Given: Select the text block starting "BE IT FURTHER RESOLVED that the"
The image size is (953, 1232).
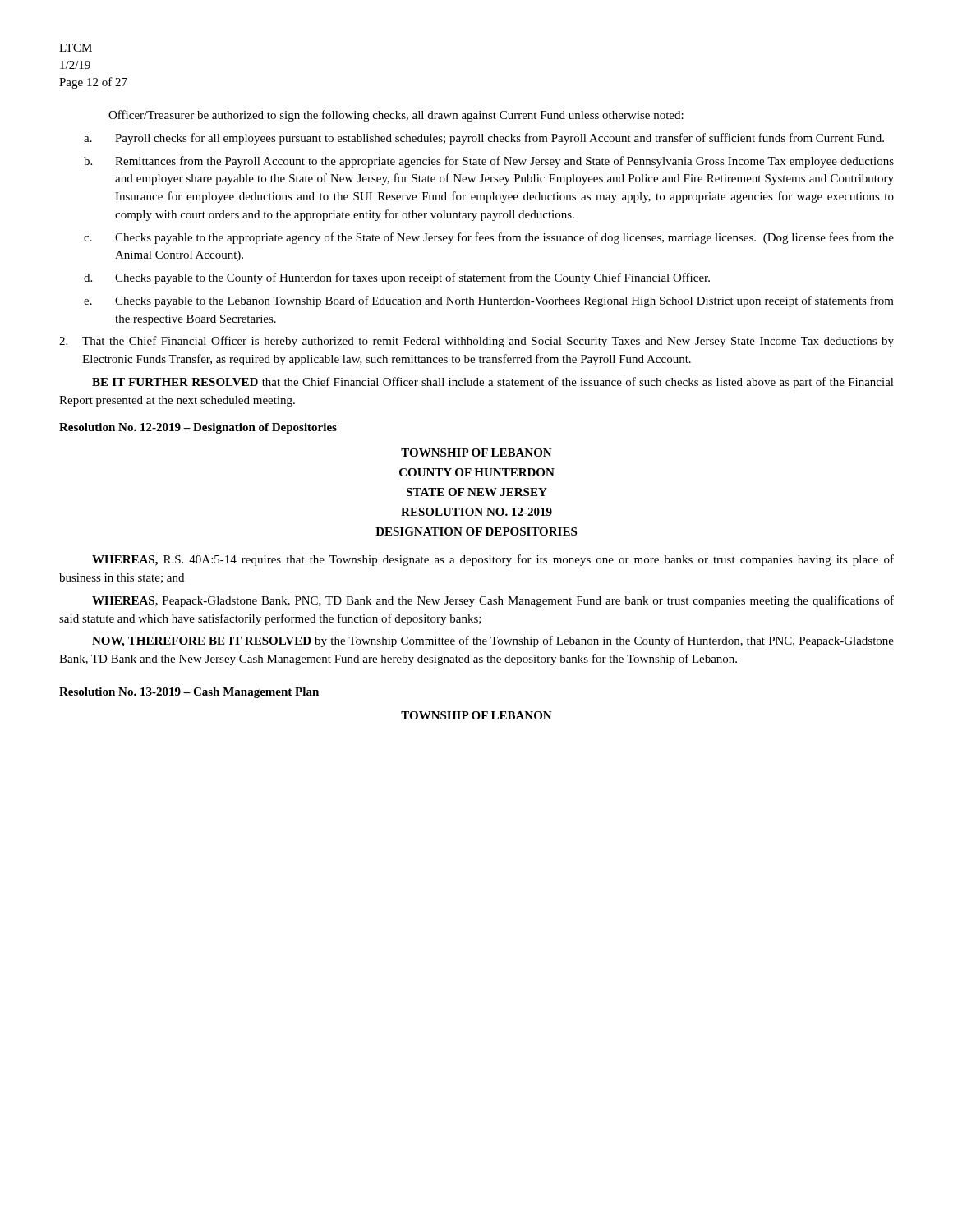Looking at the screenshot, I should tap(476, 391).
